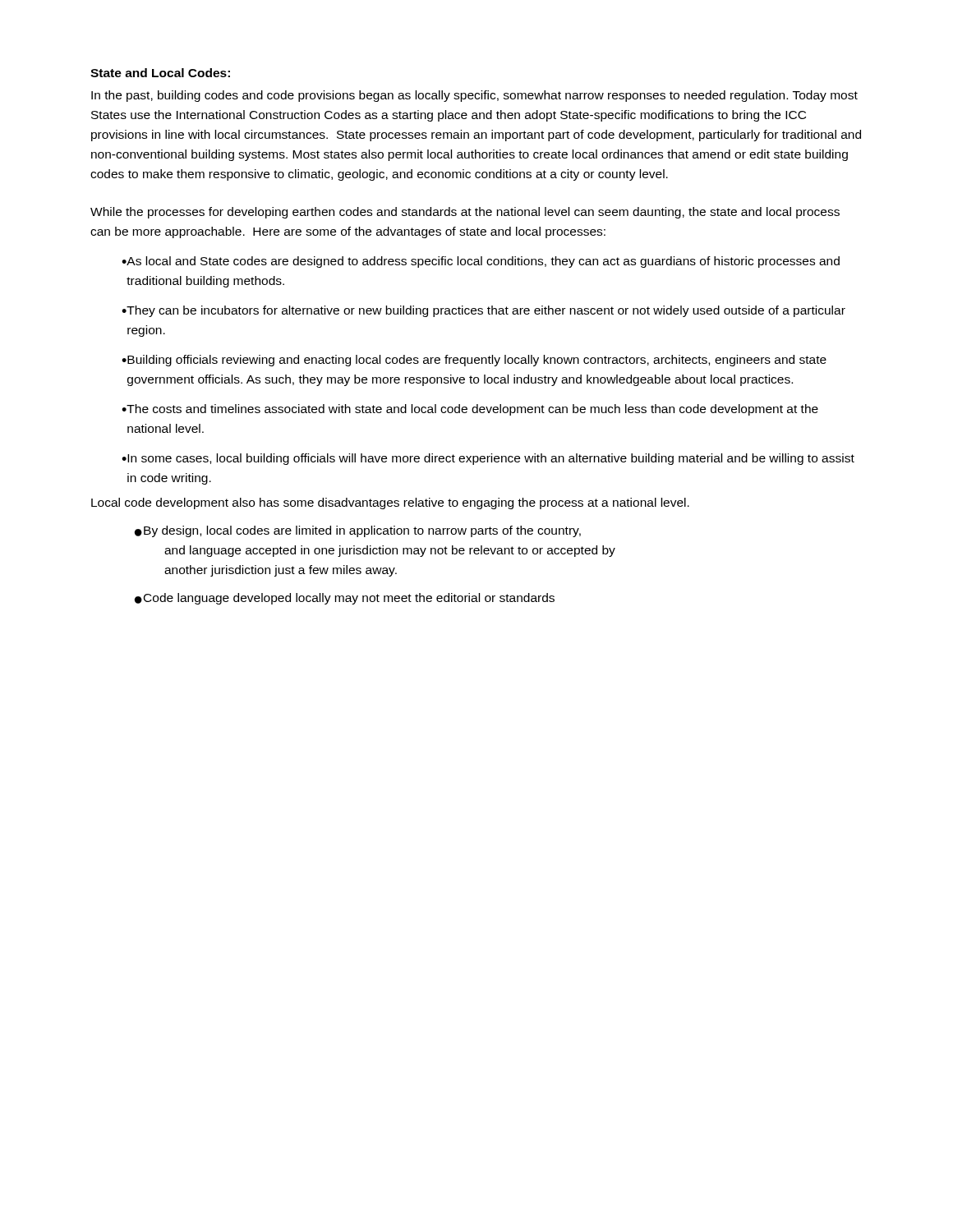Locate the section header that reads "State and Local Codes:"

(x=161, y=73)
